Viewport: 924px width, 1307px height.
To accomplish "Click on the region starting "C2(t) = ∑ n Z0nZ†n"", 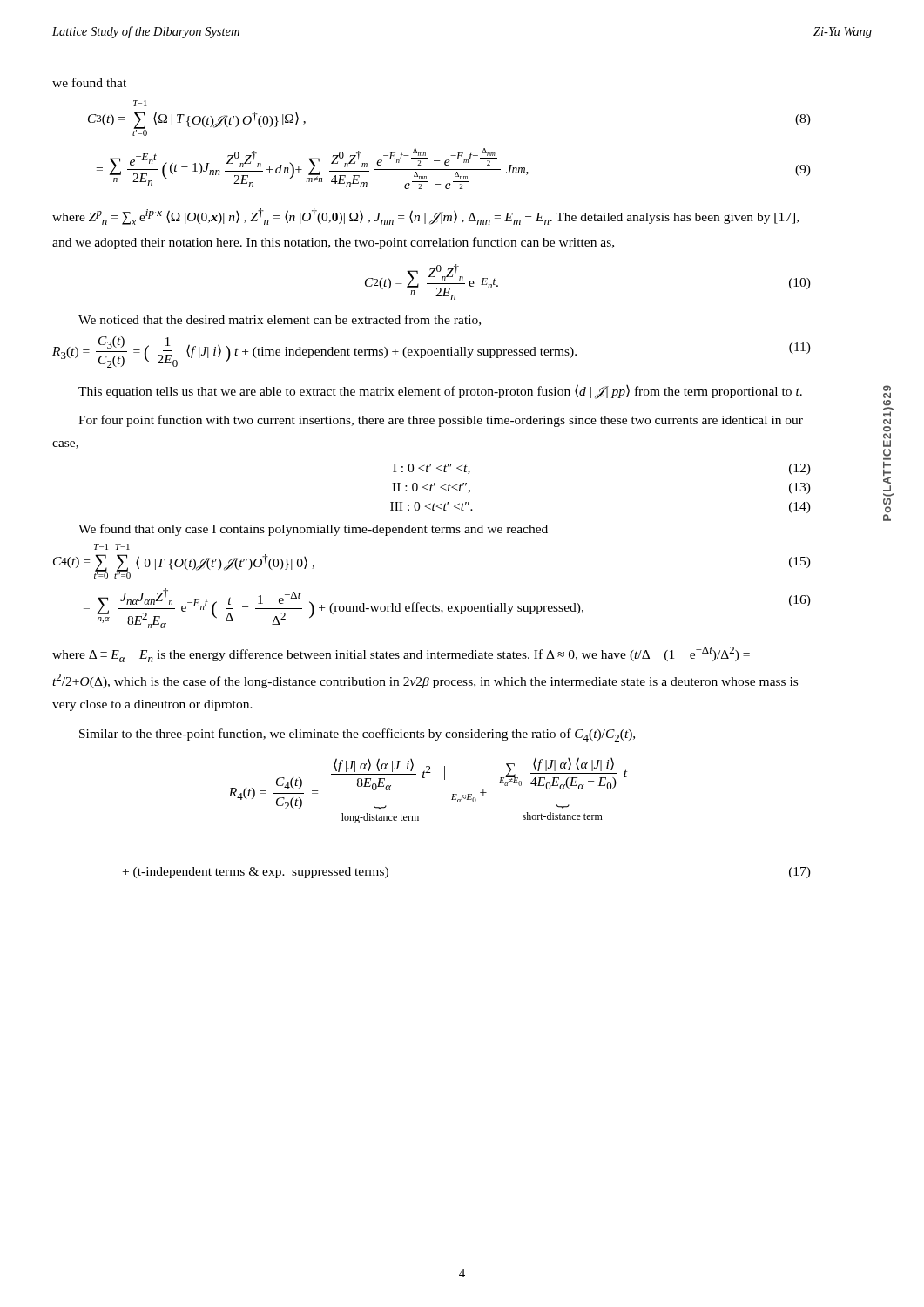I will pyautogui.click(x=432, y=282).
